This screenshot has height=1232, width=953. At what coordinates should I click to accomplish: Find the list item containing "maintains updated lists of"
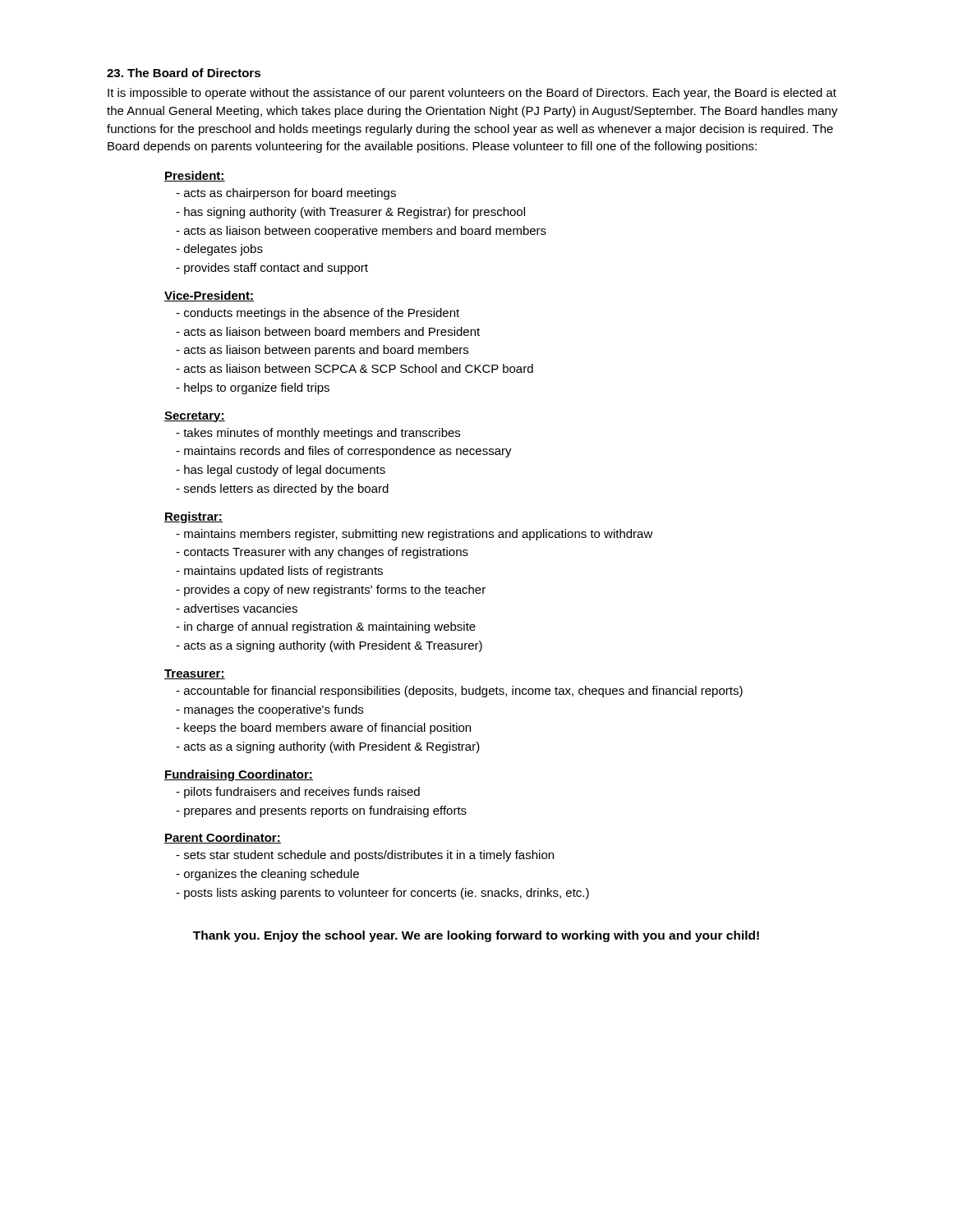click(280, 570)
